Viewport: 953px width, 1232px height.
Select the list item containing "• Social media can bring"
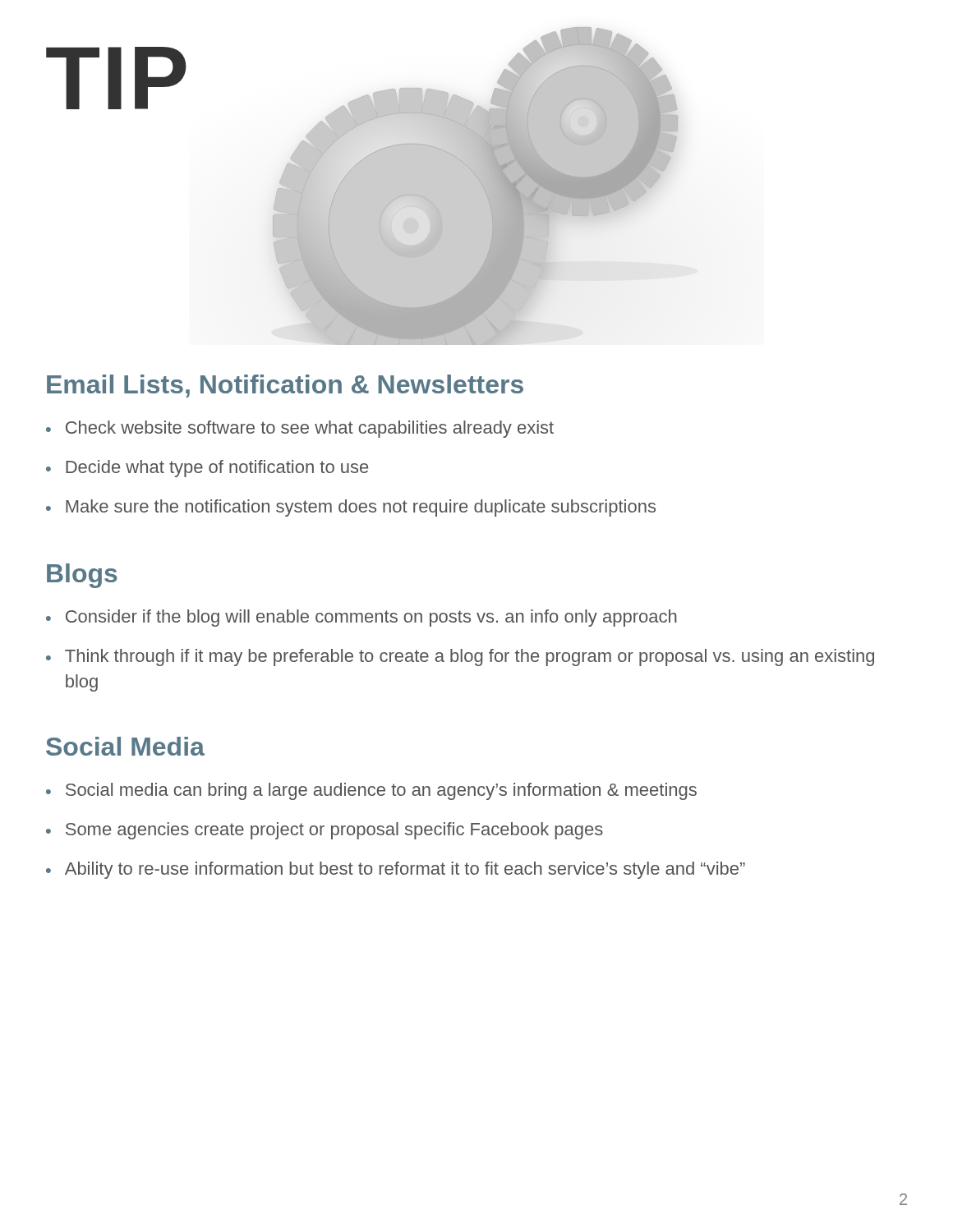tap(371, 791)
